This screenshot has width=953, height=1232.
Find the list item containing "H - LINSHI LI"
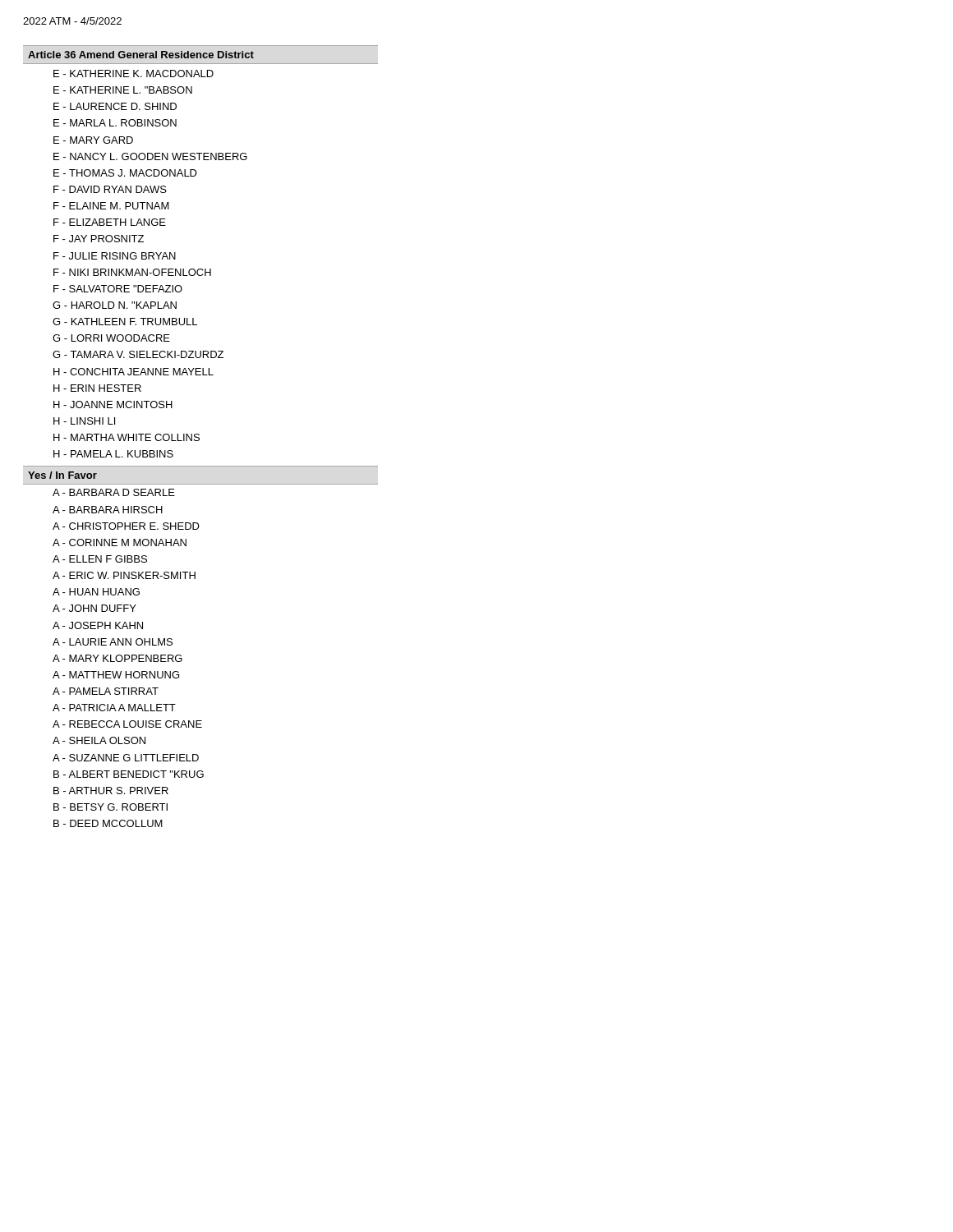click(84, 421)
